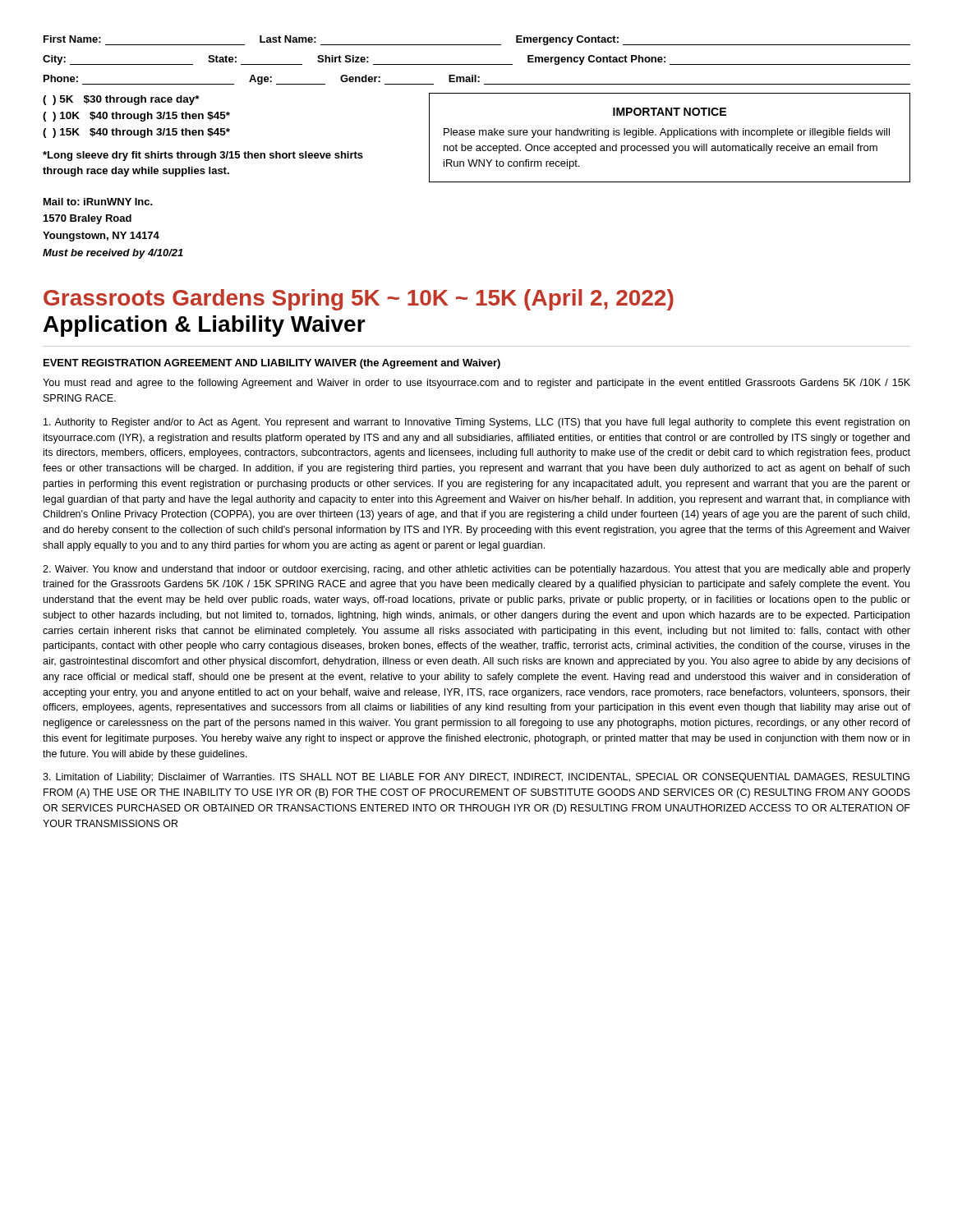Point to the text block starting "Long sleeve dry fit shirts through"
This screenshot has height=1232, width=953.
click(203, 163)
